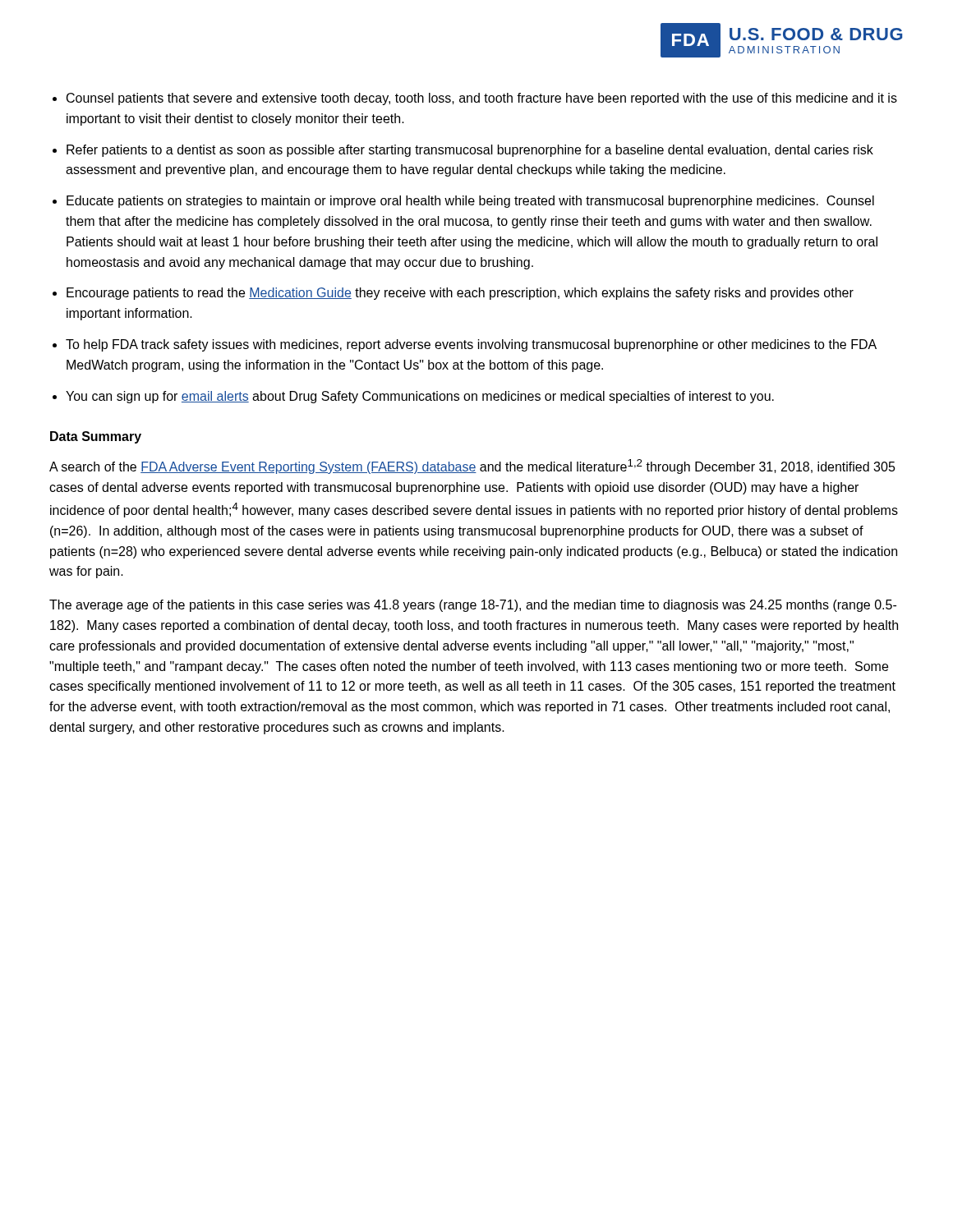This screenshot has height=1232, width=953.
Task: Select the list item containing "Encourage patients to read the Medication Guide they"
Action: tap(460, 303)
